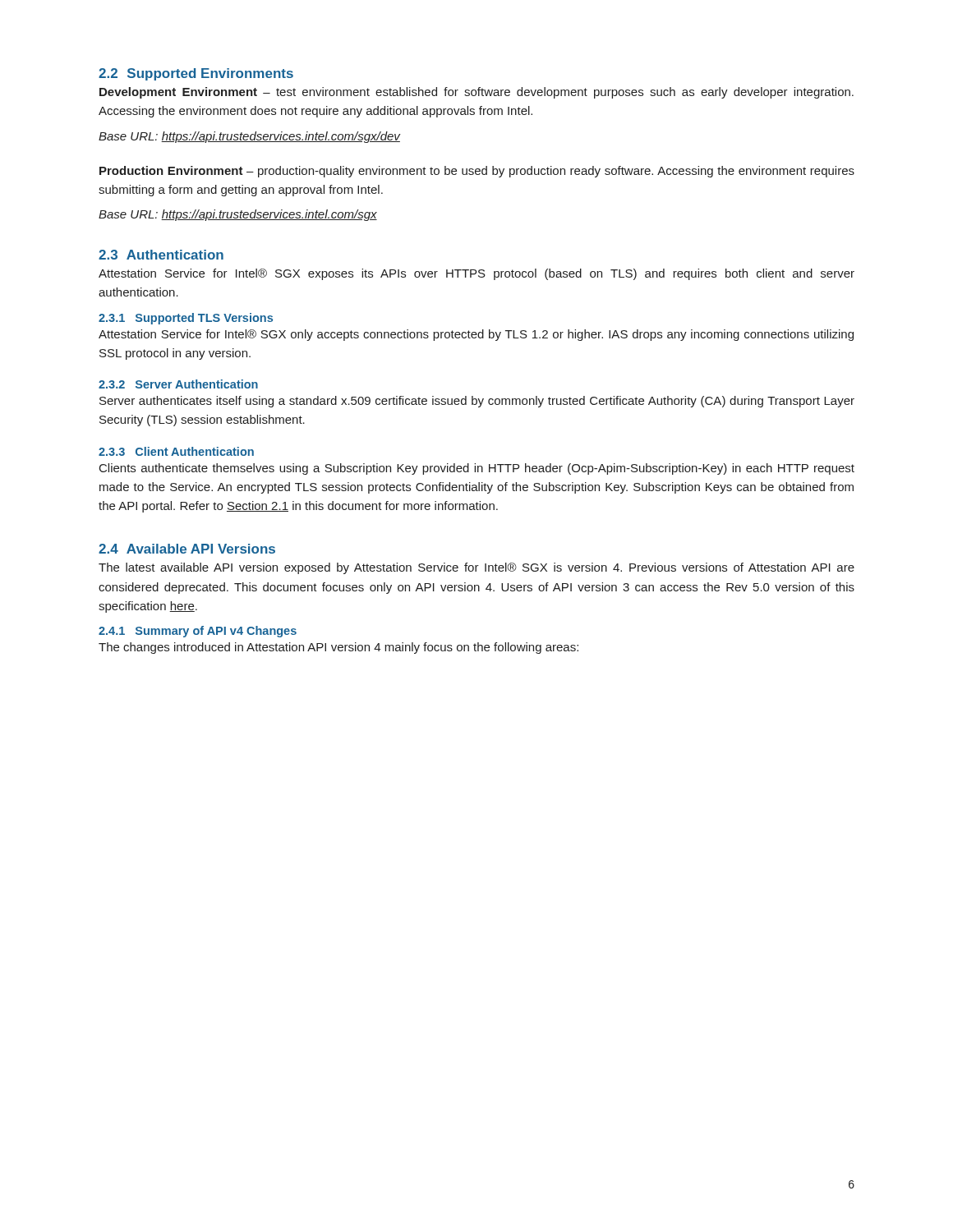The image size is (953, 1232).
Task: Find the block starting "Server authenticates itself using a standard x.509"
Action: pyautogui.click(x=476, y=410)
